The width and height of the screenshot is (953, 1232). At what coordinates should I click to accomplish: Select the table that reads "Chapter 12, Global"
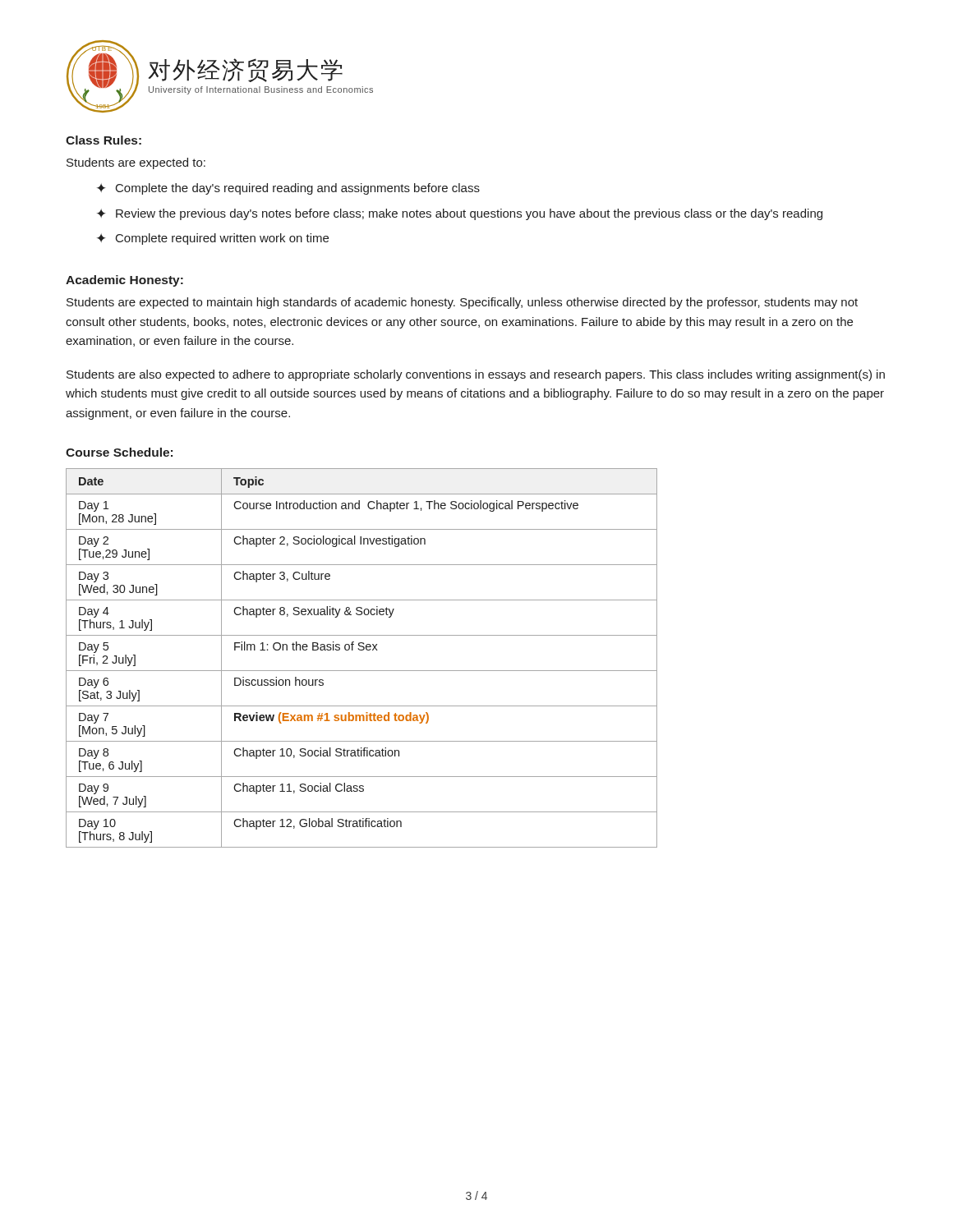click(476, 658)
